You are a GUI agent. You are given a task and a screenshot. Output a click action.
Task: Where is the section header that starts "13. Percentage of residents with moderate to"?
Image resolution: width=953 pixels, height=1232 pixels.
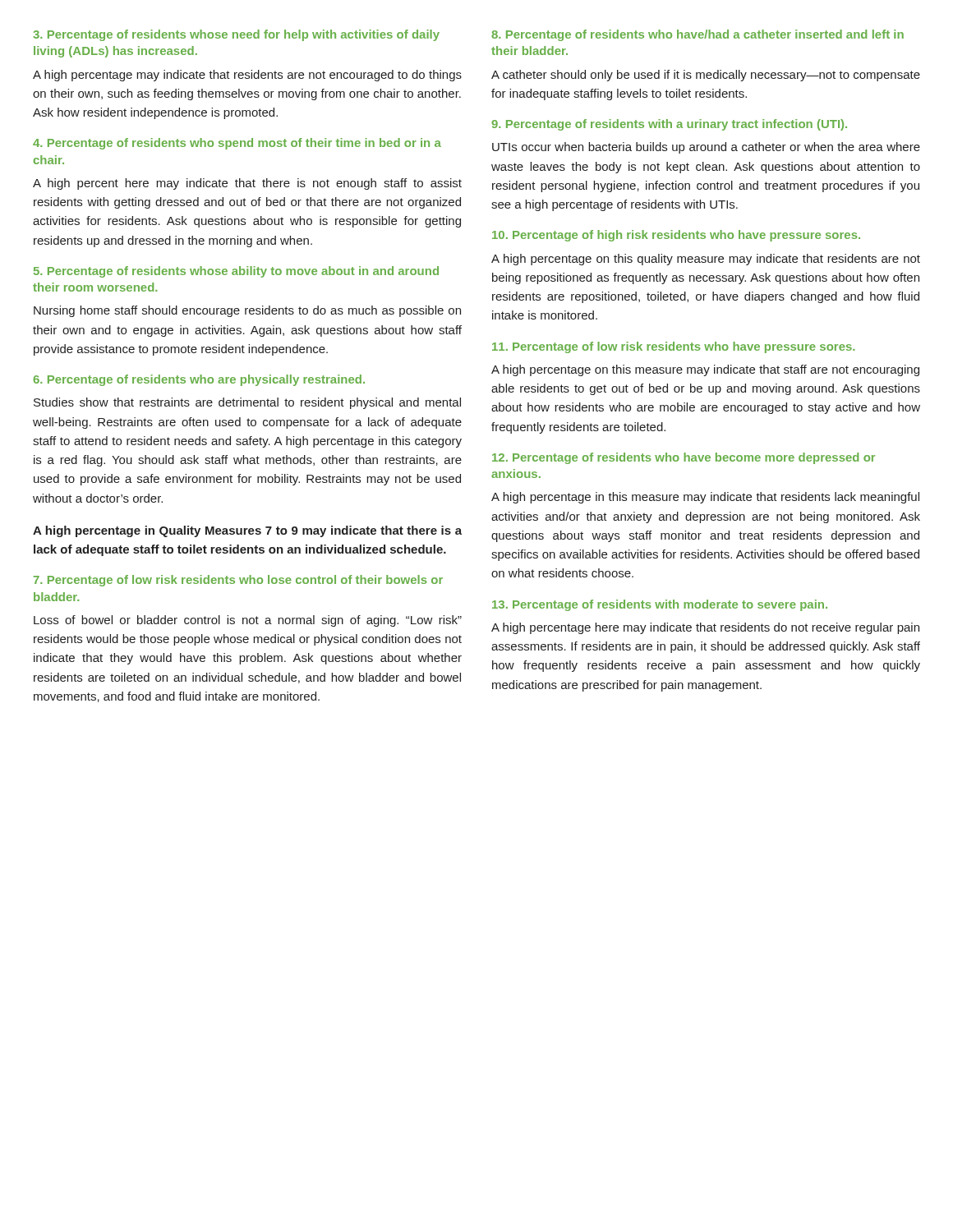(x=660, y=604)
